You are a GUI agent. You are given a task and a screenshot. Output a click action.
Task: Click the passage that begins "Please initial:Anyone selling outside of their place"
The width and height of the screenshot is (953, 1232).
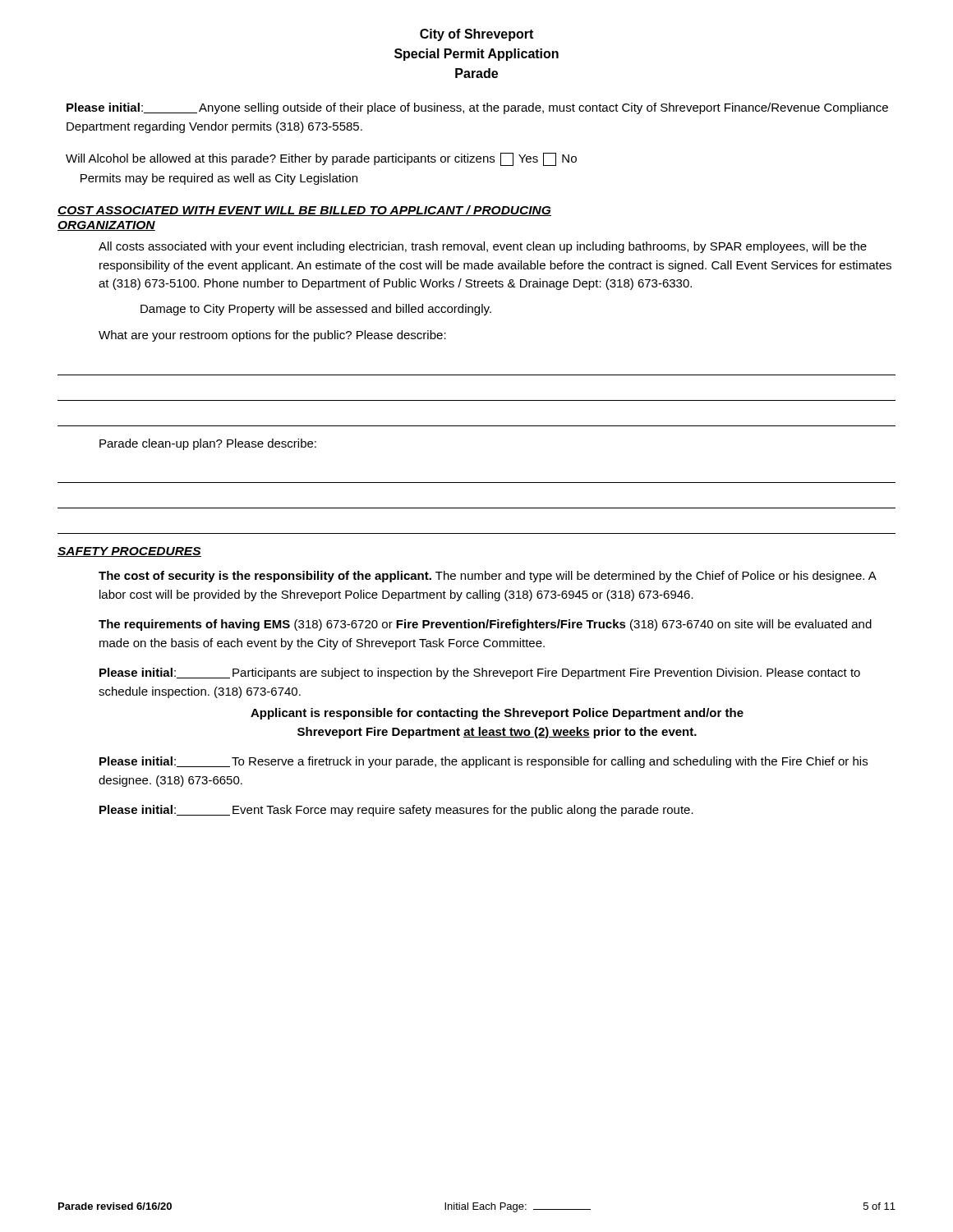481,117
